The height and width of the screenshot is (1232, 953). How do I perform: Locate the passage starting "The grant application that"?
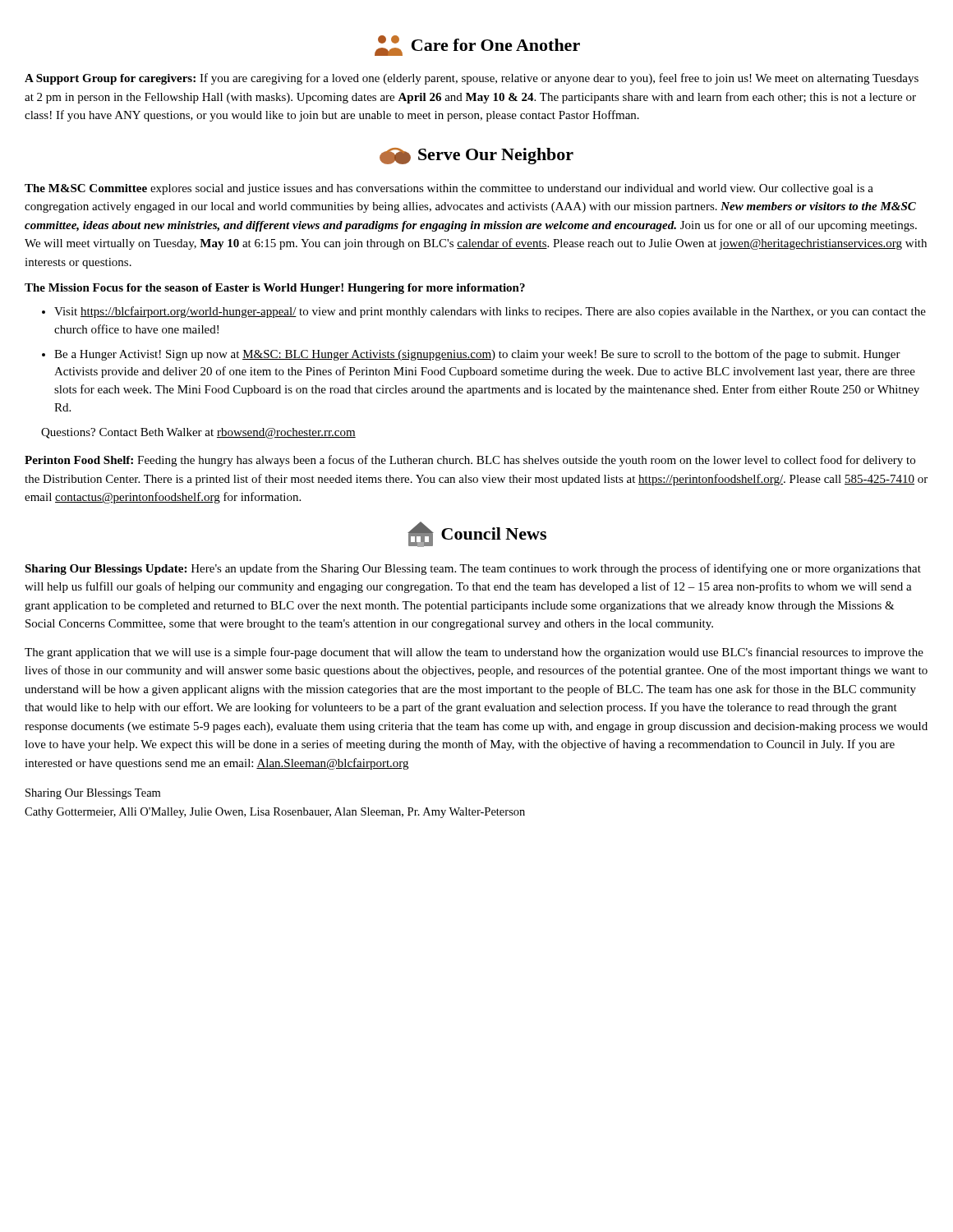476,707
